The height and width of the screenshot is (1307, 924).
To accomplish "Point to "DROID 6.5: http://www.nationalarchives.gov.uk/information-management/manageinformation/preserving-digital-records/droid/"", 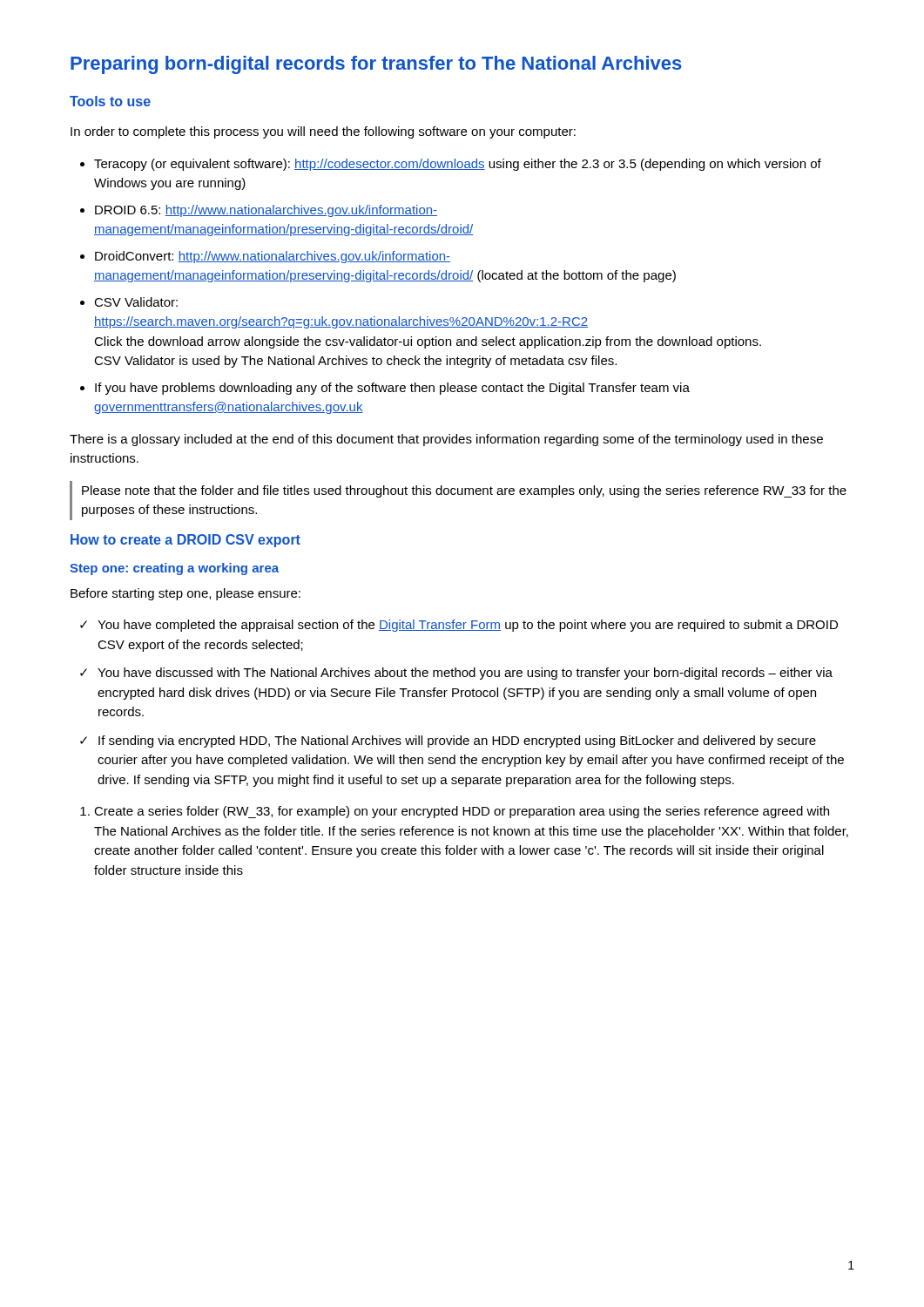I will 474,220.
